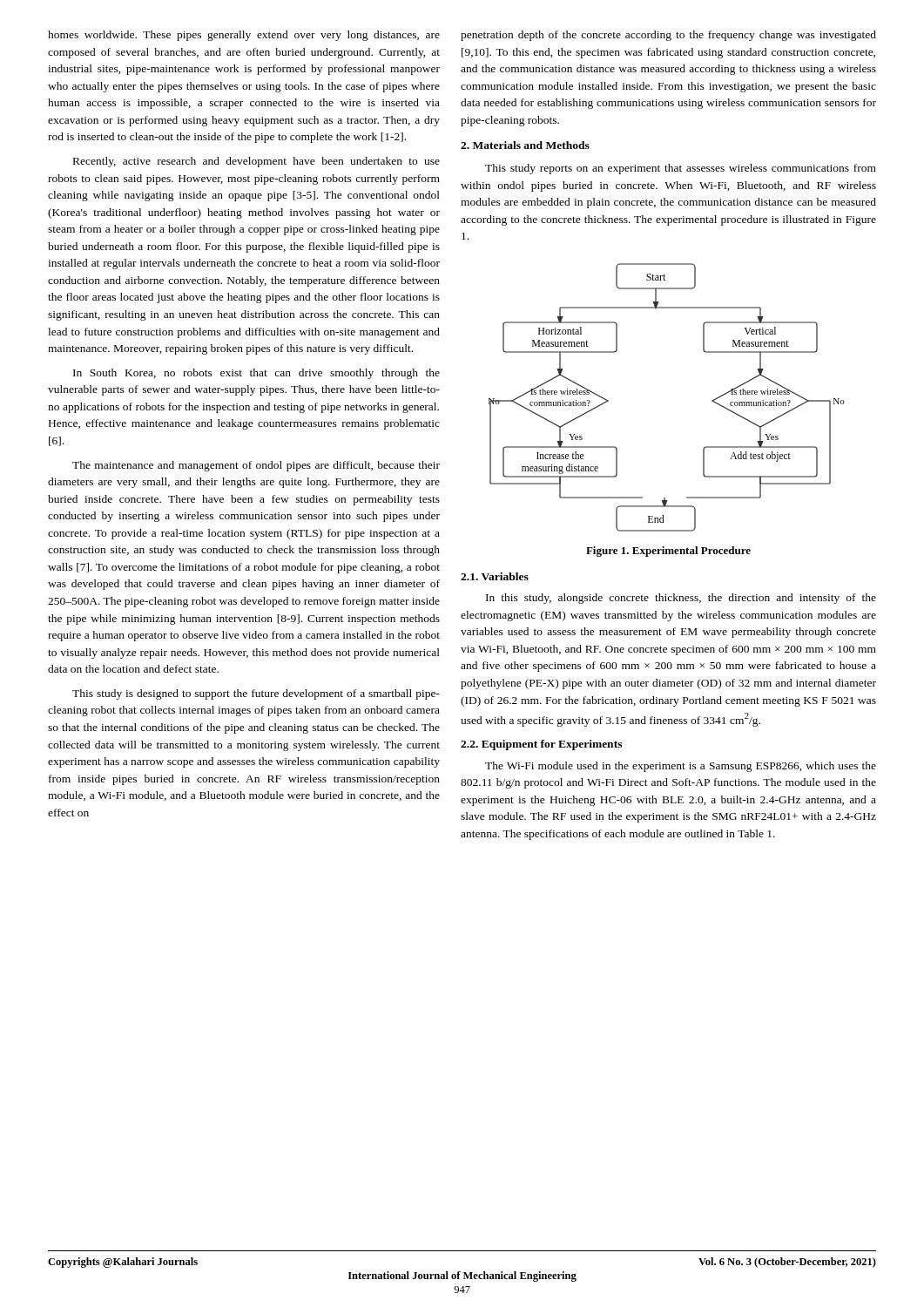This screenshot has height=1307, width=924.
Task: Locate the block of text that opens with "penetration depth of the concrete according to the"
Action: click(668, 77)
